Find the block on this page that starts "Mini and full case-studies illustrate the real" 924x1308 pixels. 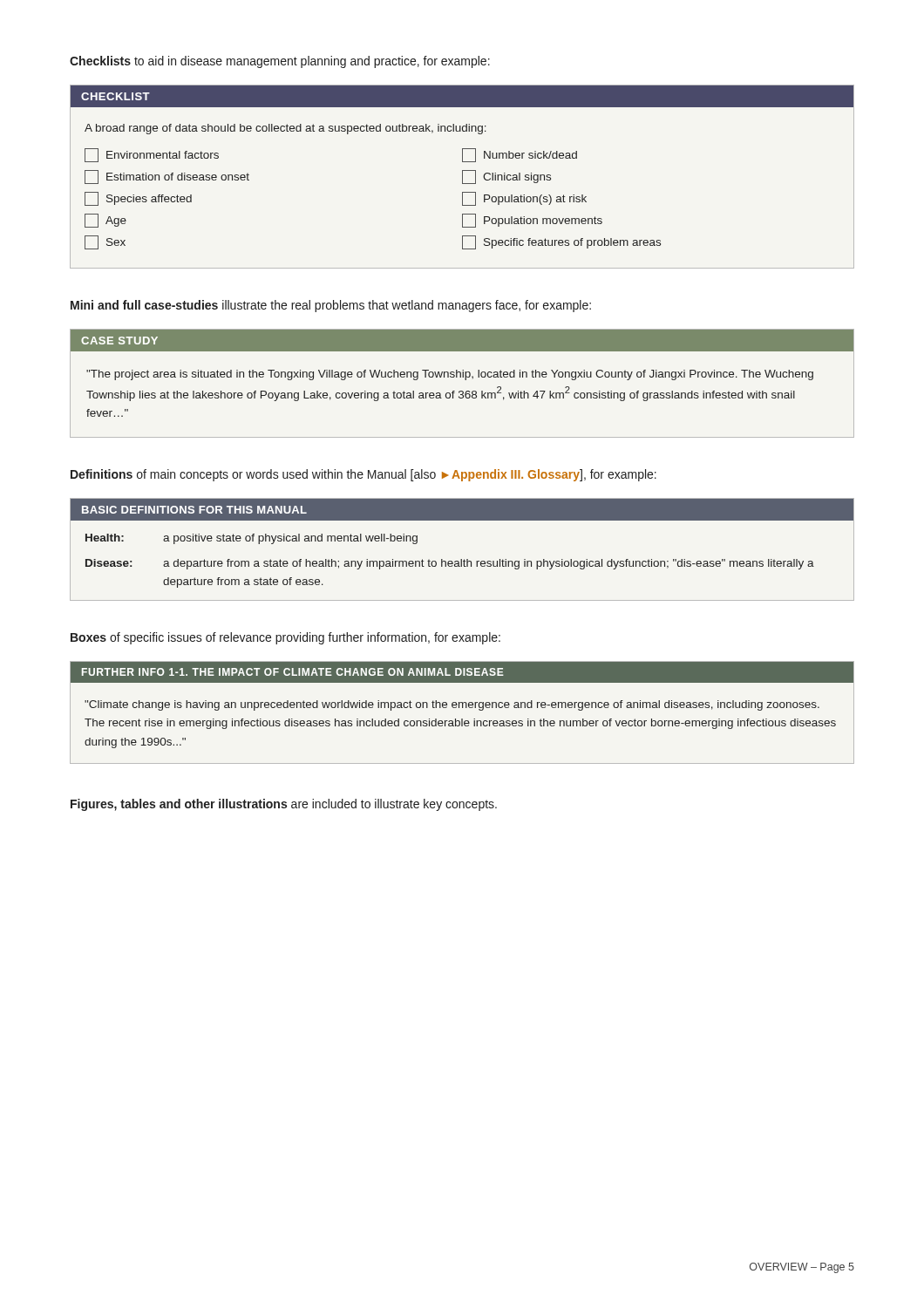click(x=331, y=305)
